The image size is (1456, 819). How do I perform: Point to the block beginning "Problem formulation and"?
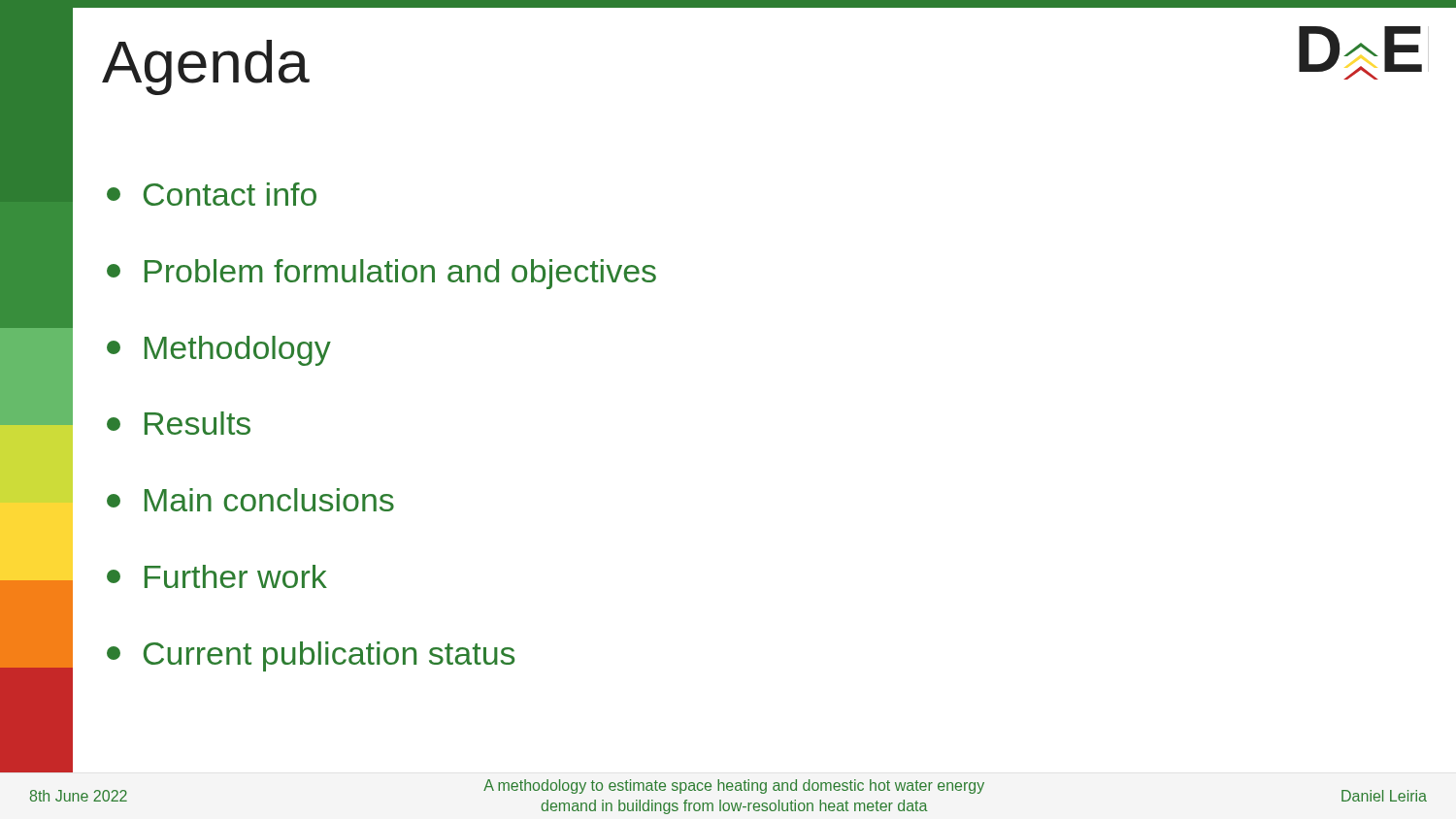[382, 271]
